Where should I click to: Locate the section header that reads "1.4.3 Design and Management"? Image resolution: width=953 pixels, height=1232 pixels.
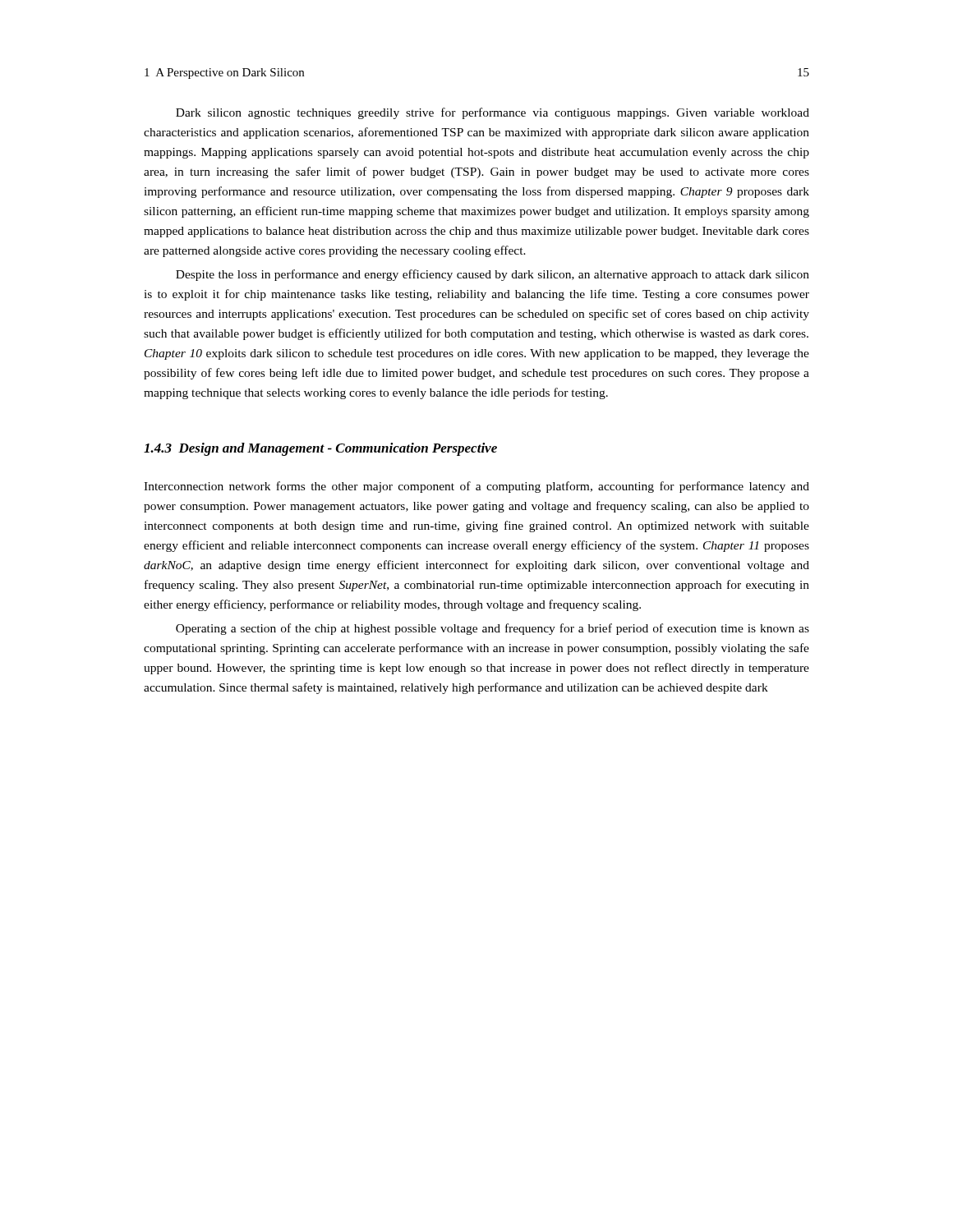(320, 448)
